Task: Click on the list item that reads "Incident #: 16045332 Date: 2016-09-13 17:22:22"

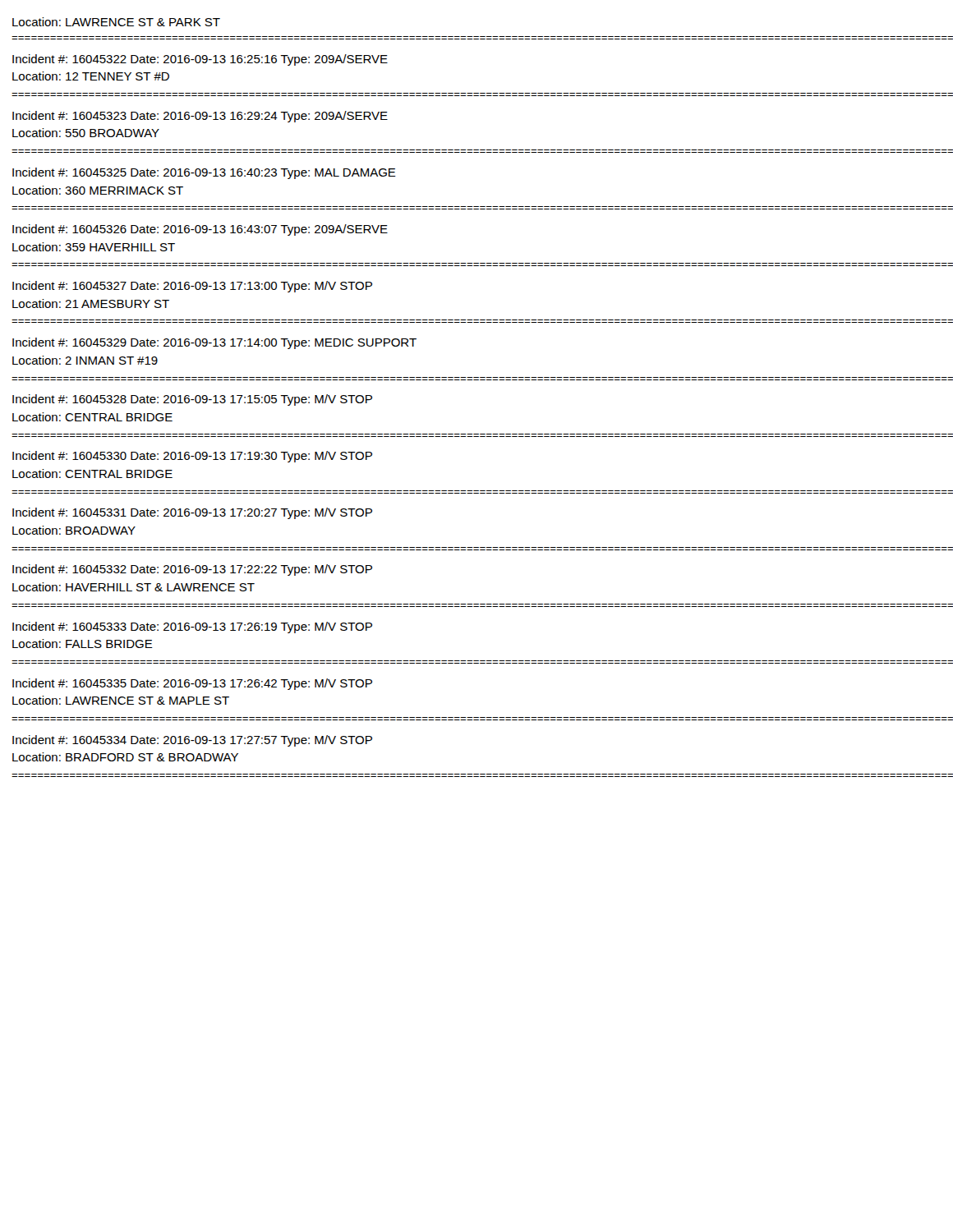Action: pyautogui.click(x=192, y=570)
